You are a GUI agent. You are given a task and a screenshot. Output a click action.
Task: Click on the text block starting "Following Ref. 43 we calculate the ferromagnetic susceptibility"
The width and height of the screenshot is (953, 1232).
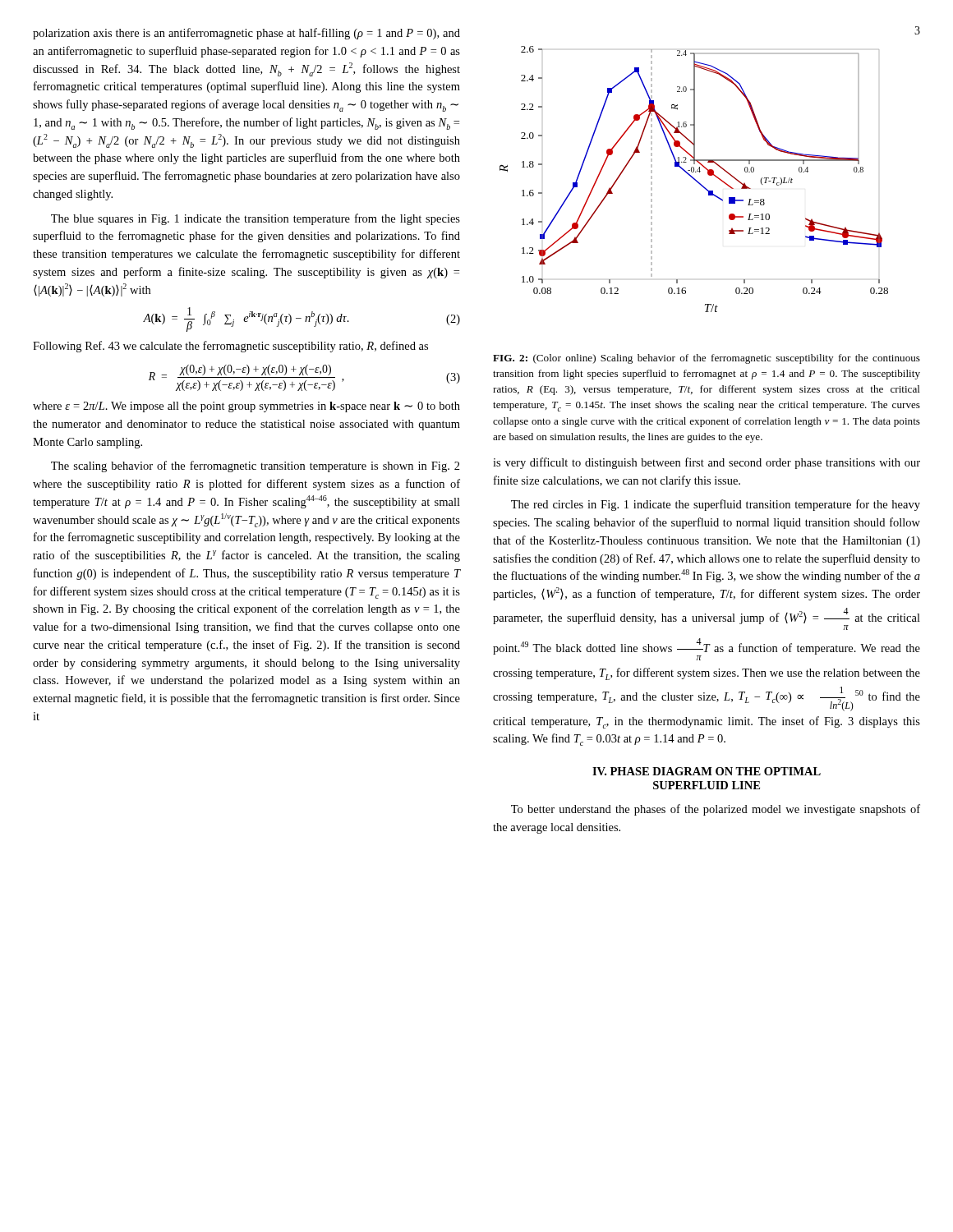pyautogui.click(x=246, y=347)
